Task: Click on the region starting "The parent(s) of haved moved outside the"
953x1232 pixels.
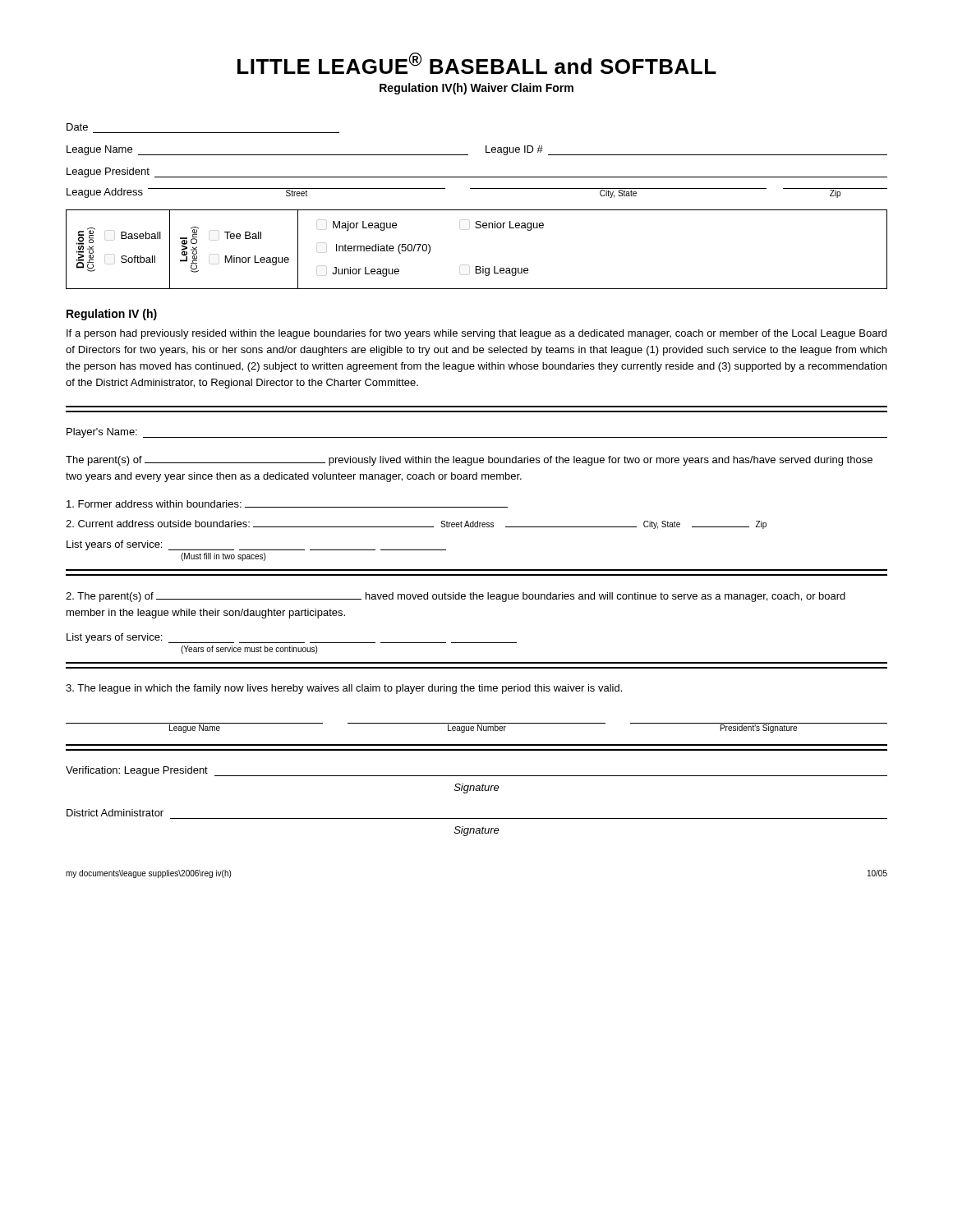Action: [456, 602]
